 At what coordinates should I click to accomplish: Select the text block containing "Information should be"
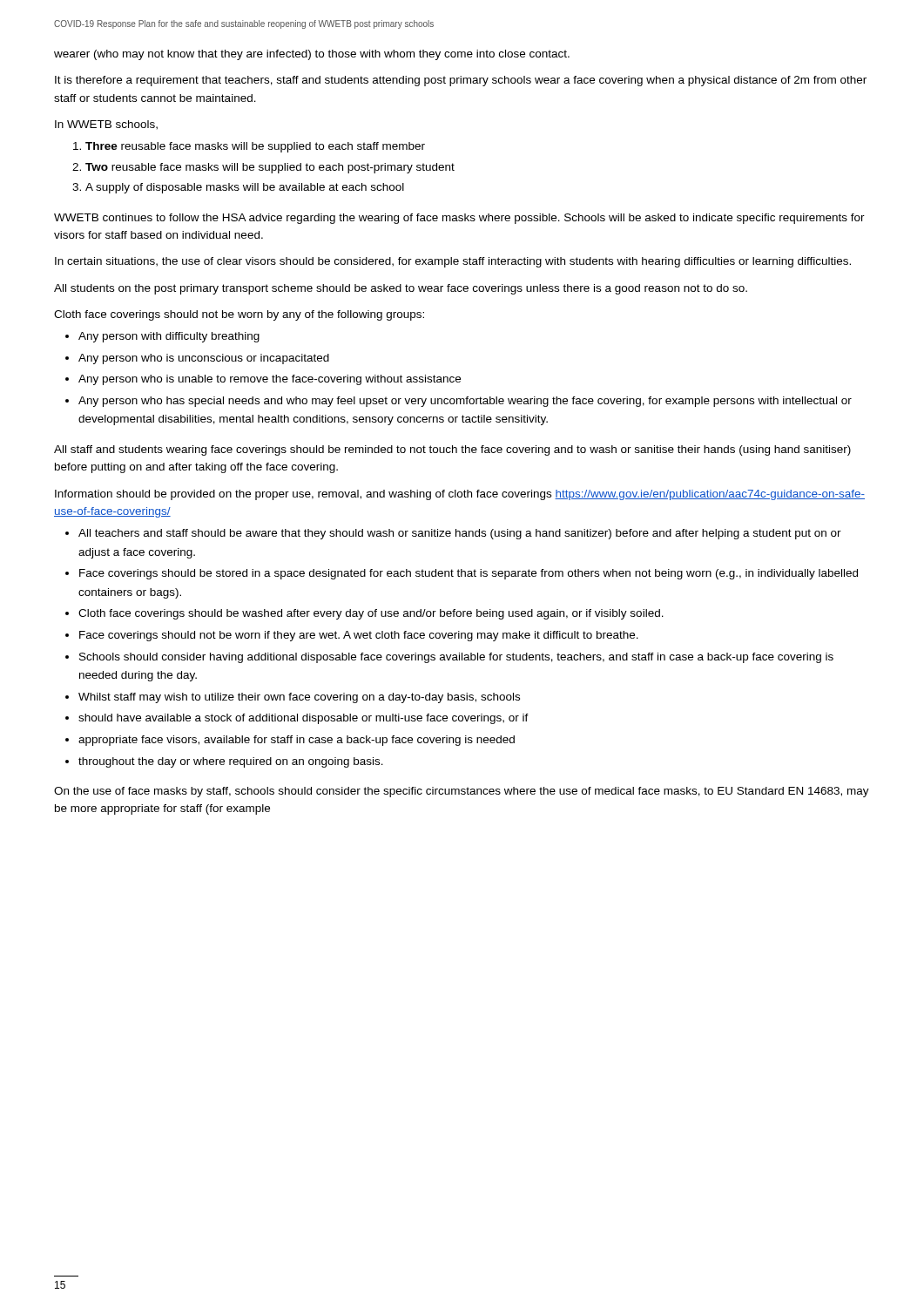[462, 503]
